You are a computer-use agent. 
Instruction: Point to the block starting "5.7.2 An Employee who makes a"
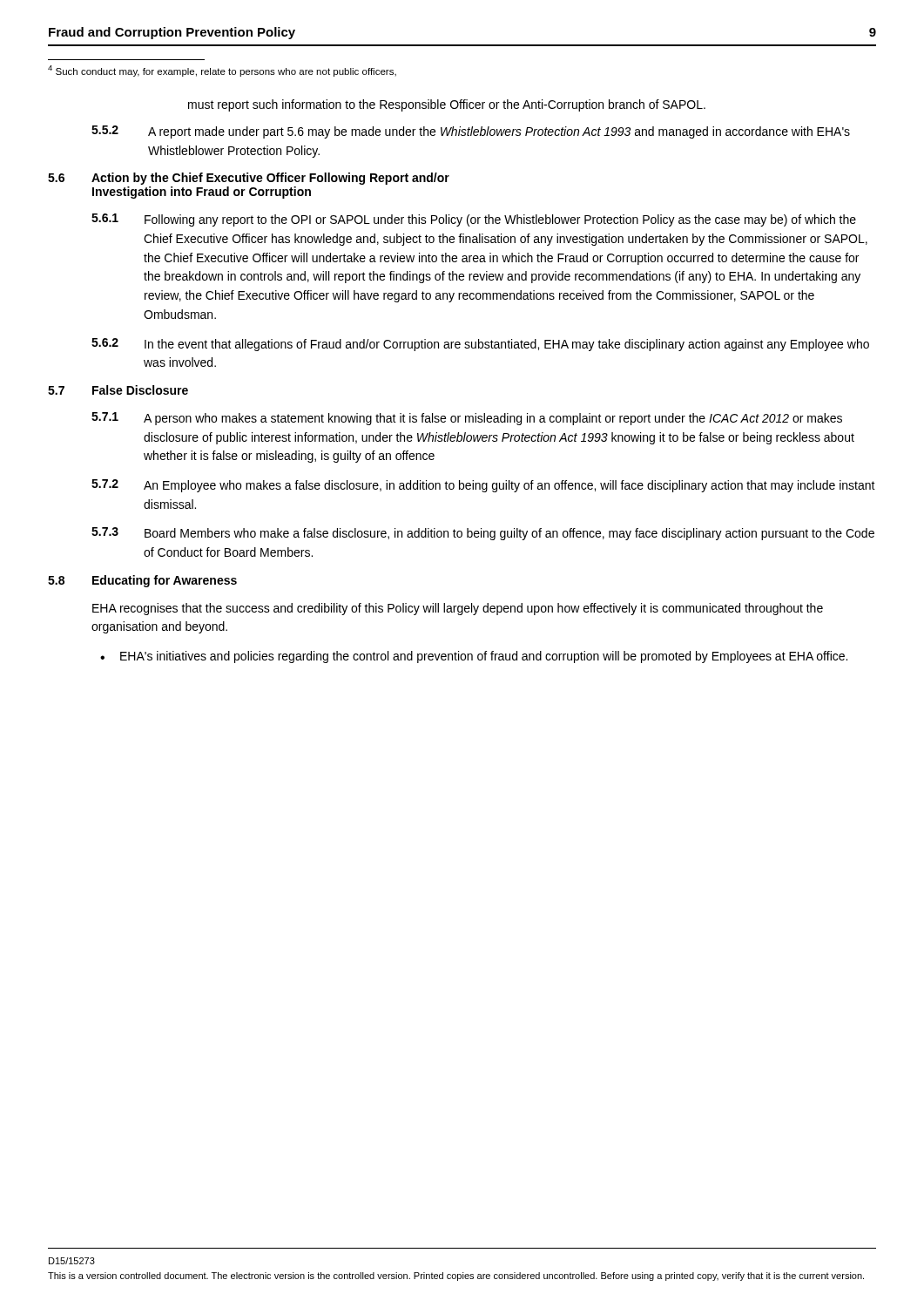(x=484, y=495)
